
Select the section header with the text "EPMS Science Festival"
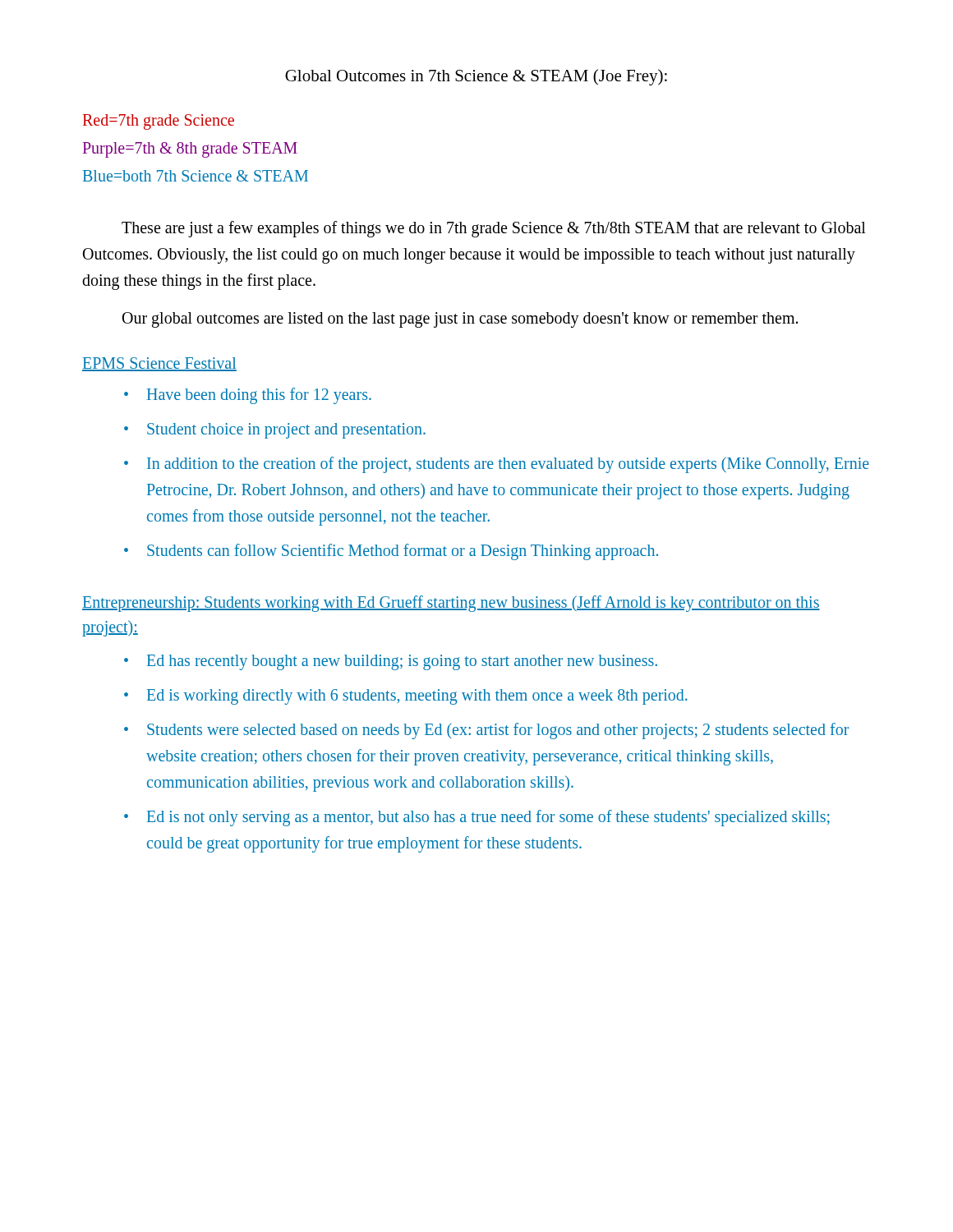pyautogui.click(x=159, y=363)
